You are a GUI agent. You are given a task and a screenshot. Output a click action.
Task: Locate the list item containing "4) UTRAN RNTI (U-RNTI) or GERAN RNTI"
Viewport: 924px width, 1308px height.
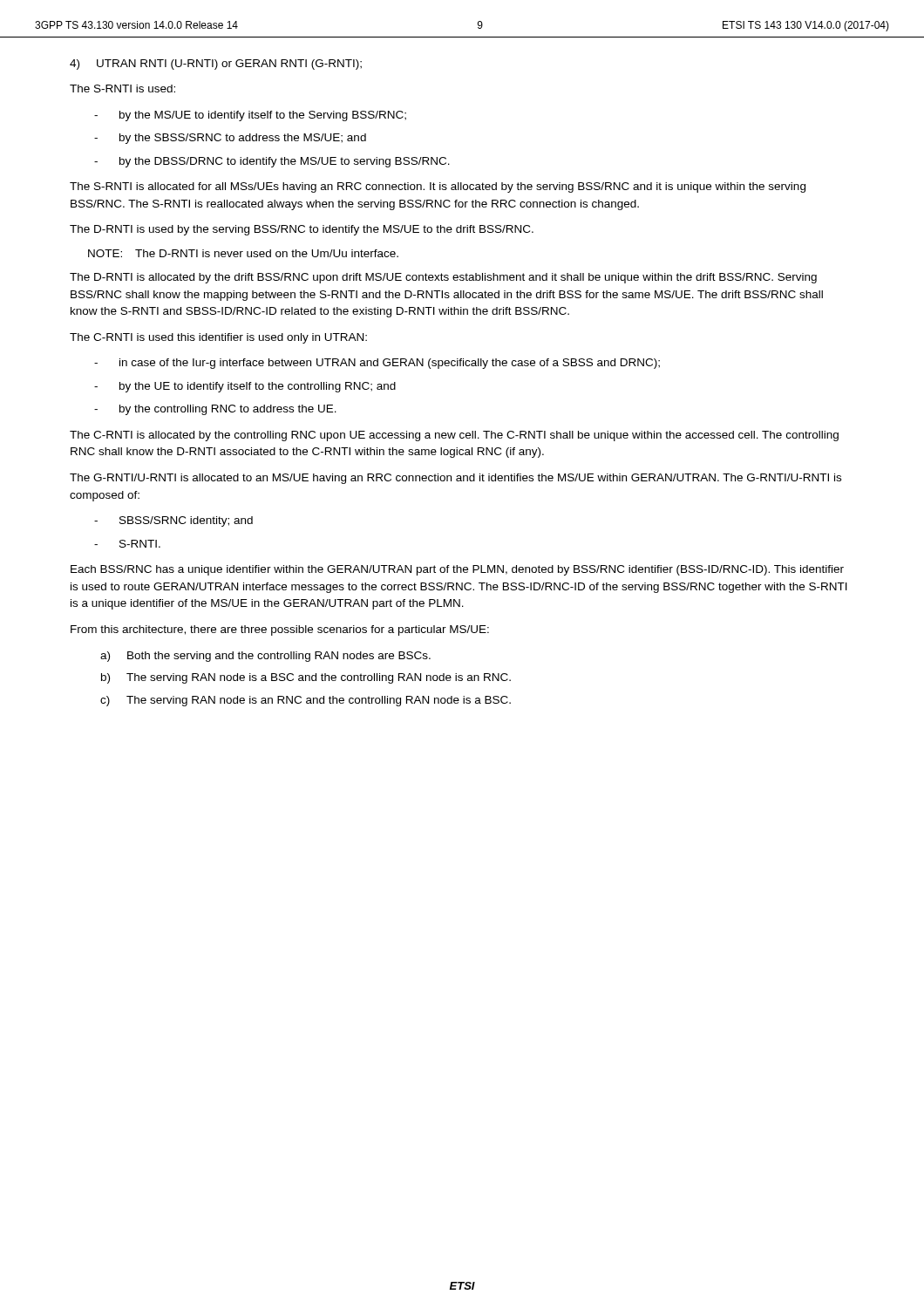[216, 63]
